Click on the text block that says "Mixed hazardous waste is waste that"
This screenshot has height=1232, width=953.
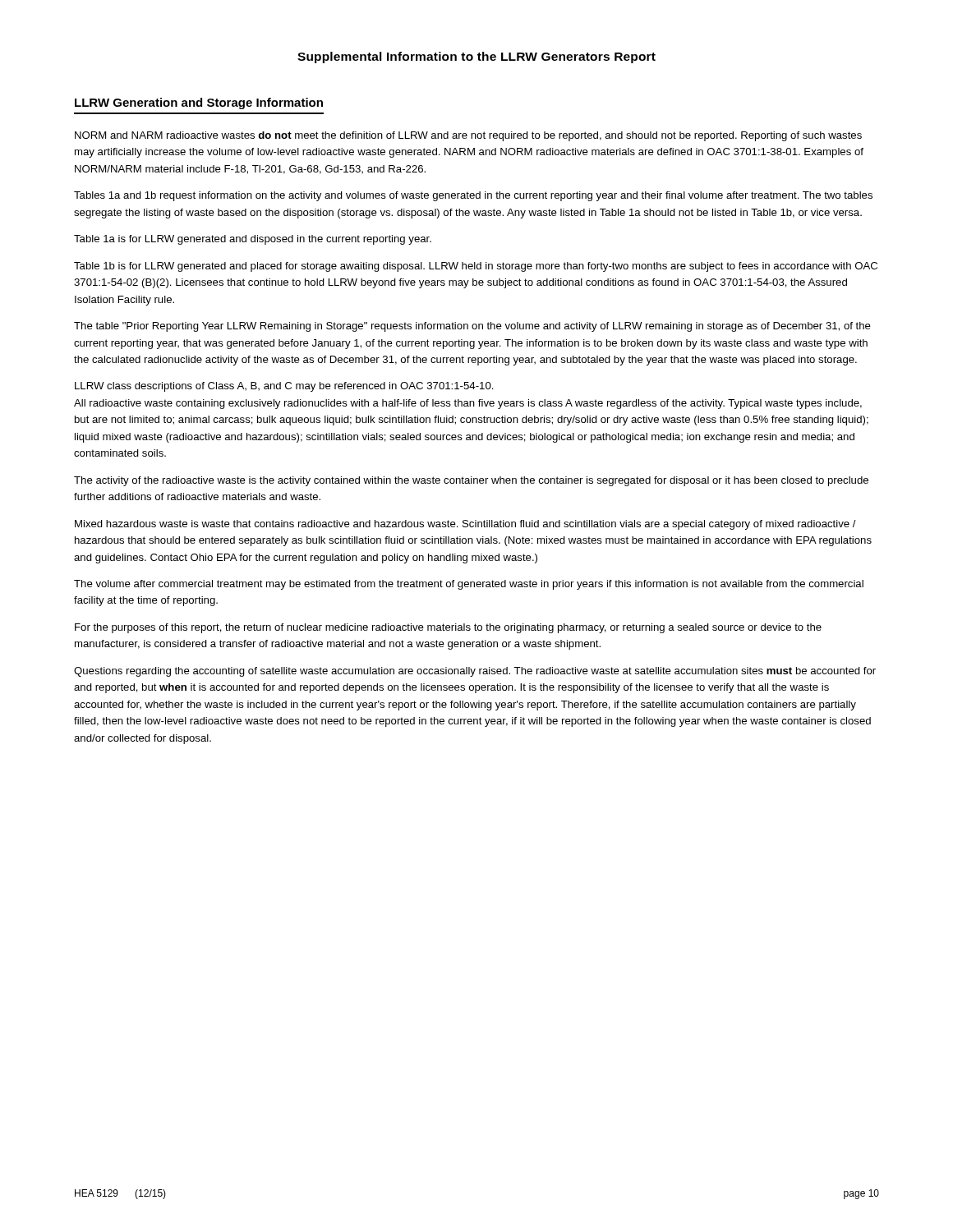pos(473,540)
